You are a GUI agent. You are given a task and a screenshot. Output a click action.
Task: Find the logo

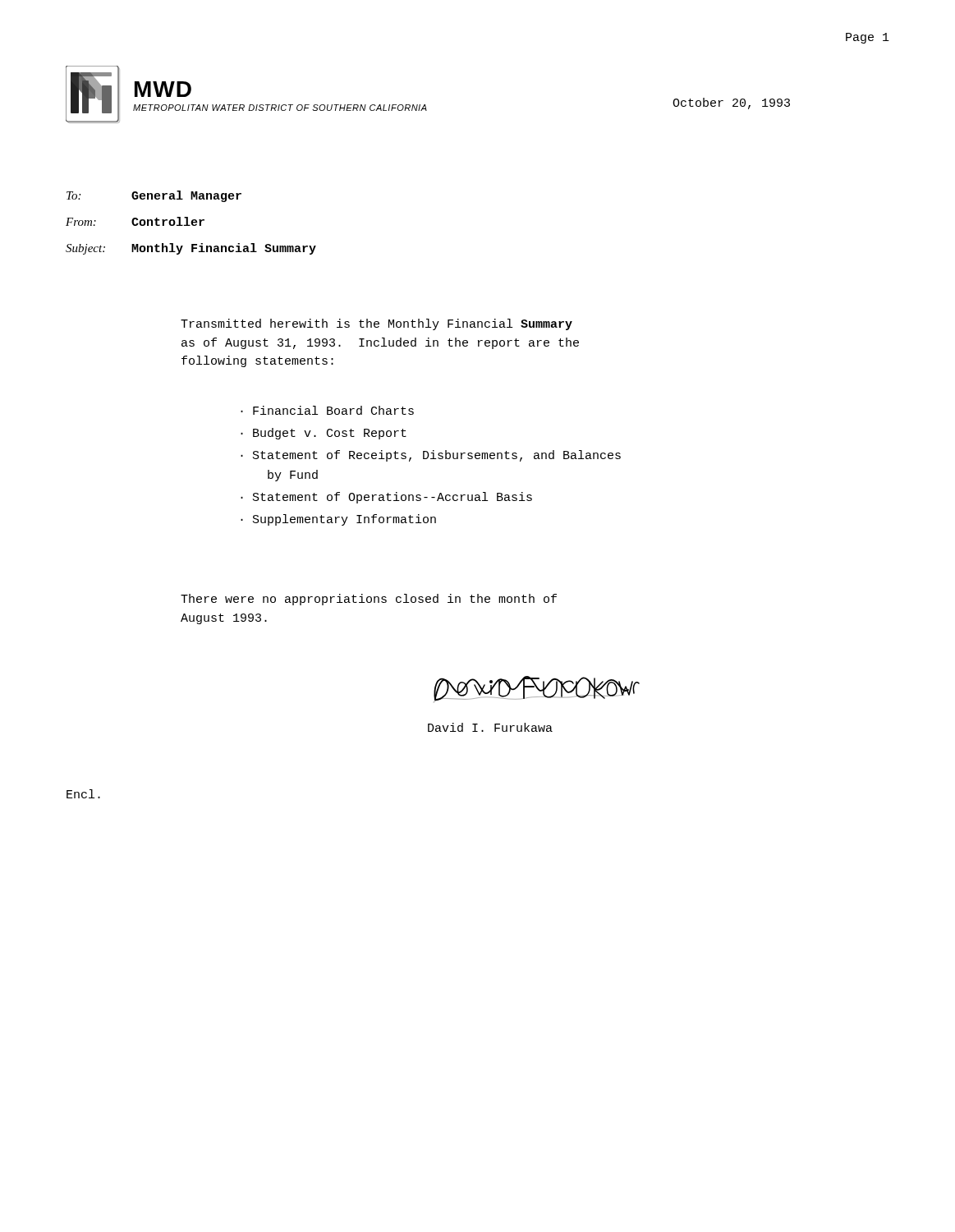point(247,95)
